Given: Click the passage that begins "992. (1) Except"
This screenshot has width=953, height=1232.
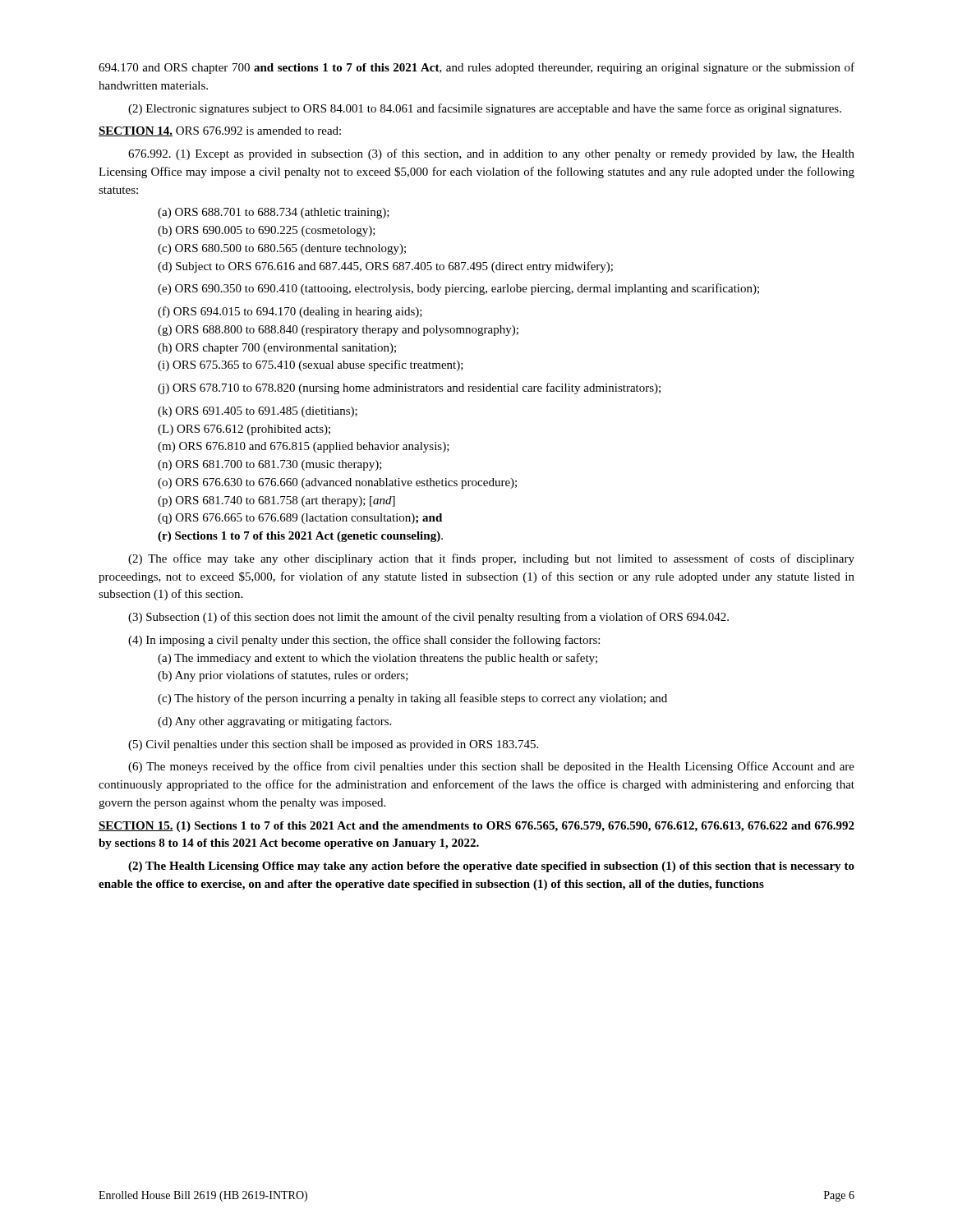Looking at the screenshot, I should [476, 172].
